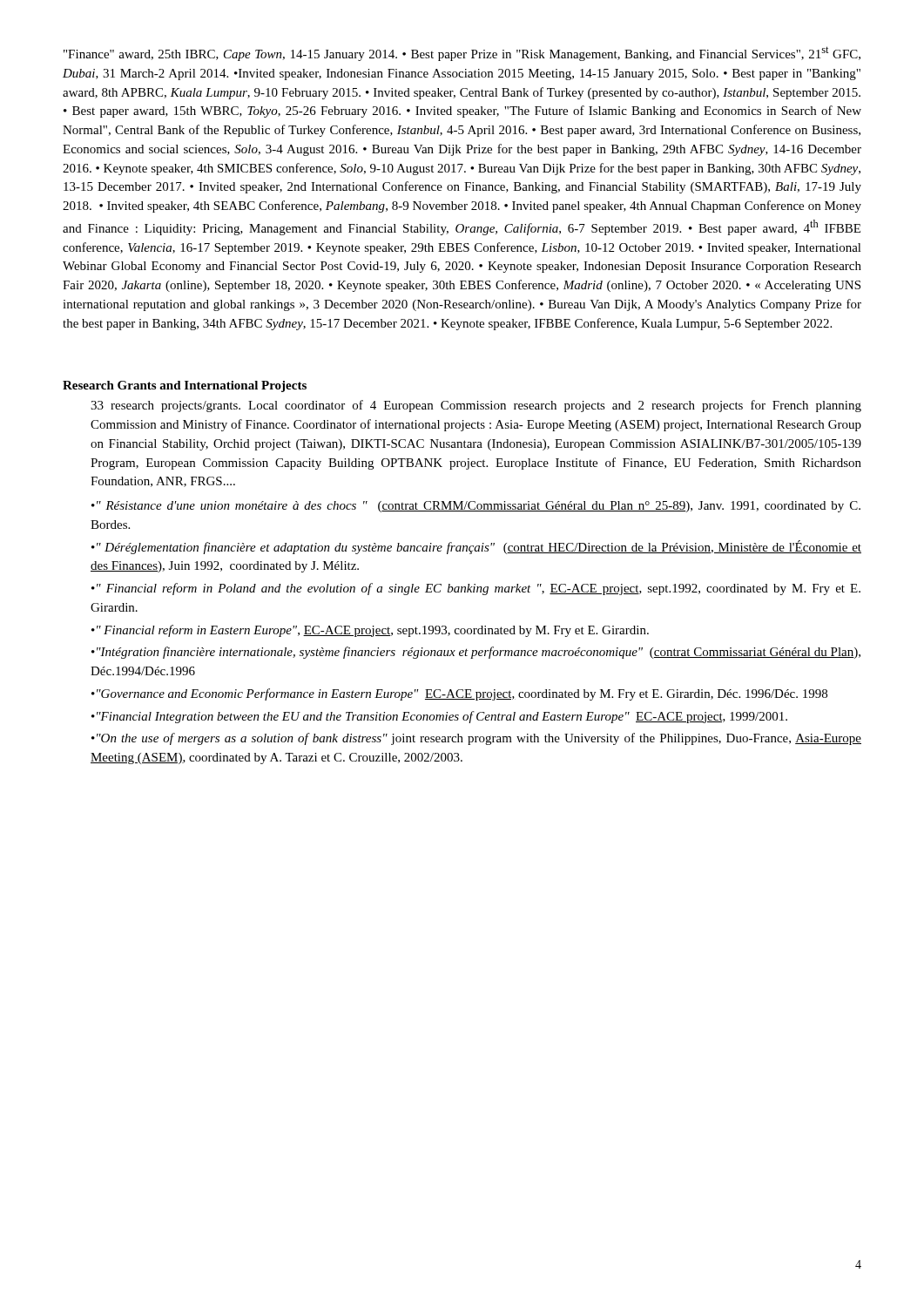Click the passage that begins "•"On the use of mergers as a solution"
The width and height of the screenshot is (924, 1307).
coord(476,748)
